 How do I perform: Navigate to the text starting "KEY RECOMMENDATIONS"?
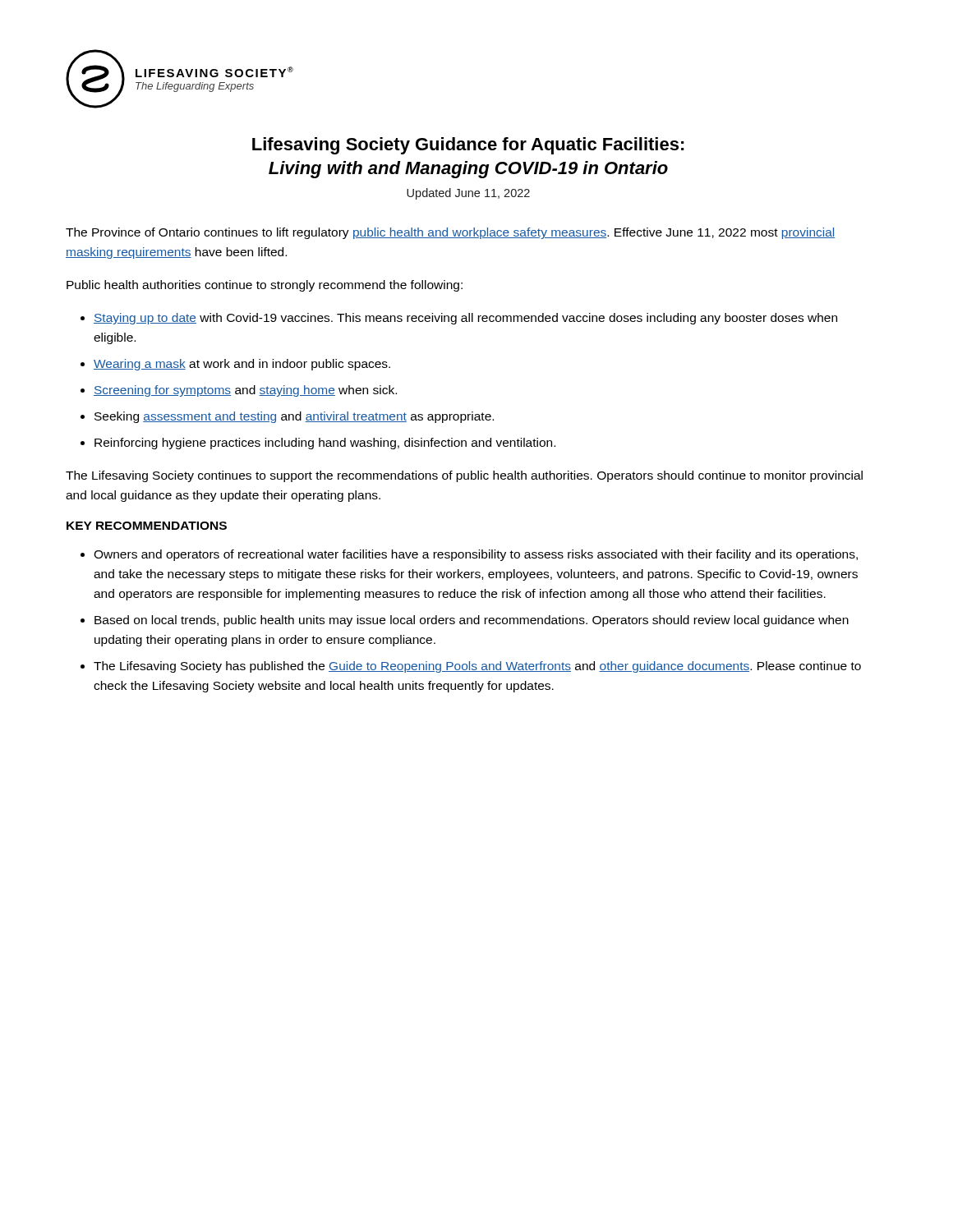(147, 526)
